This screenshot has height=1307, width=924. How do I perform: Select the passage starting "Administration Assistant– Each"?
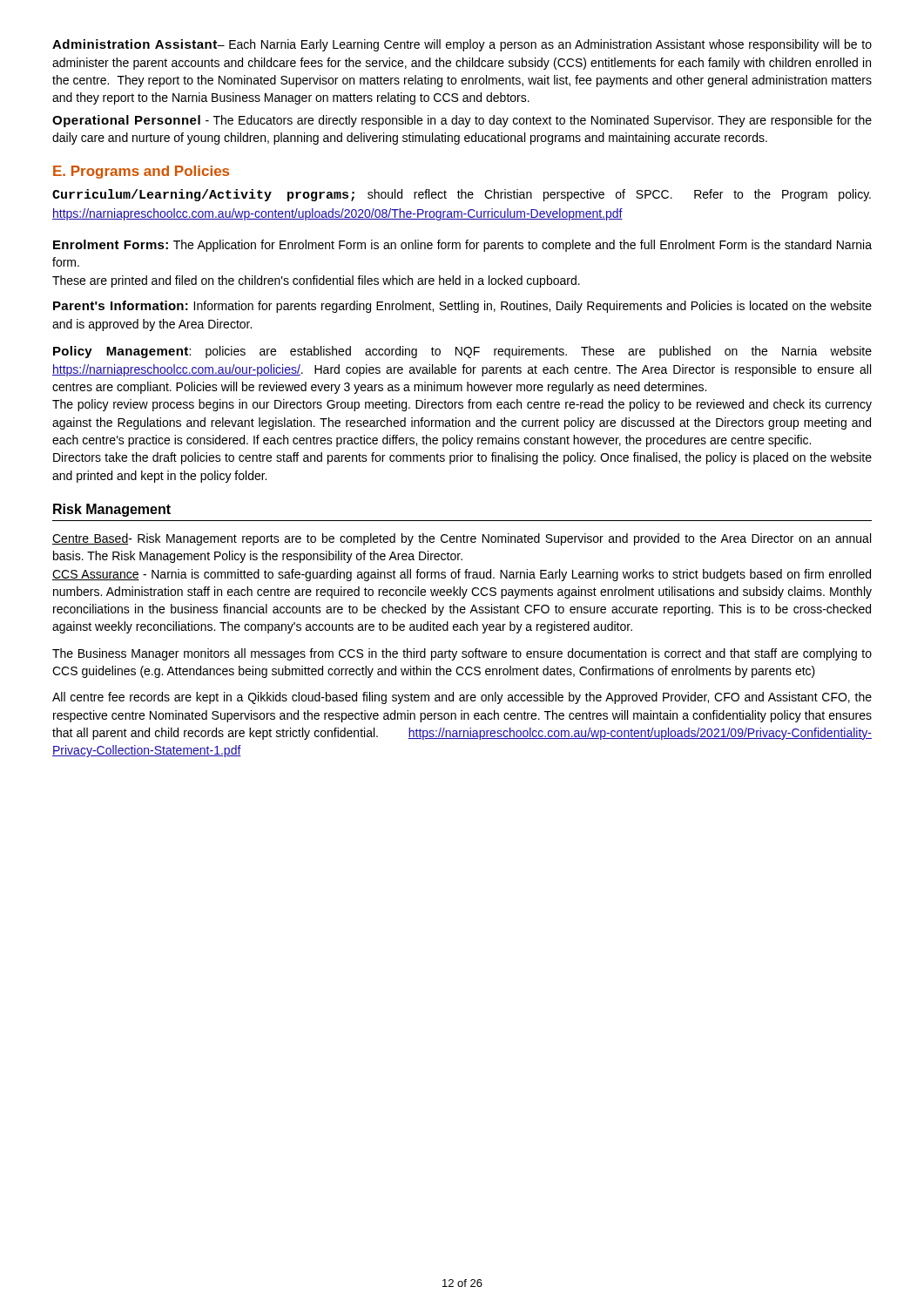pos(462,71)
